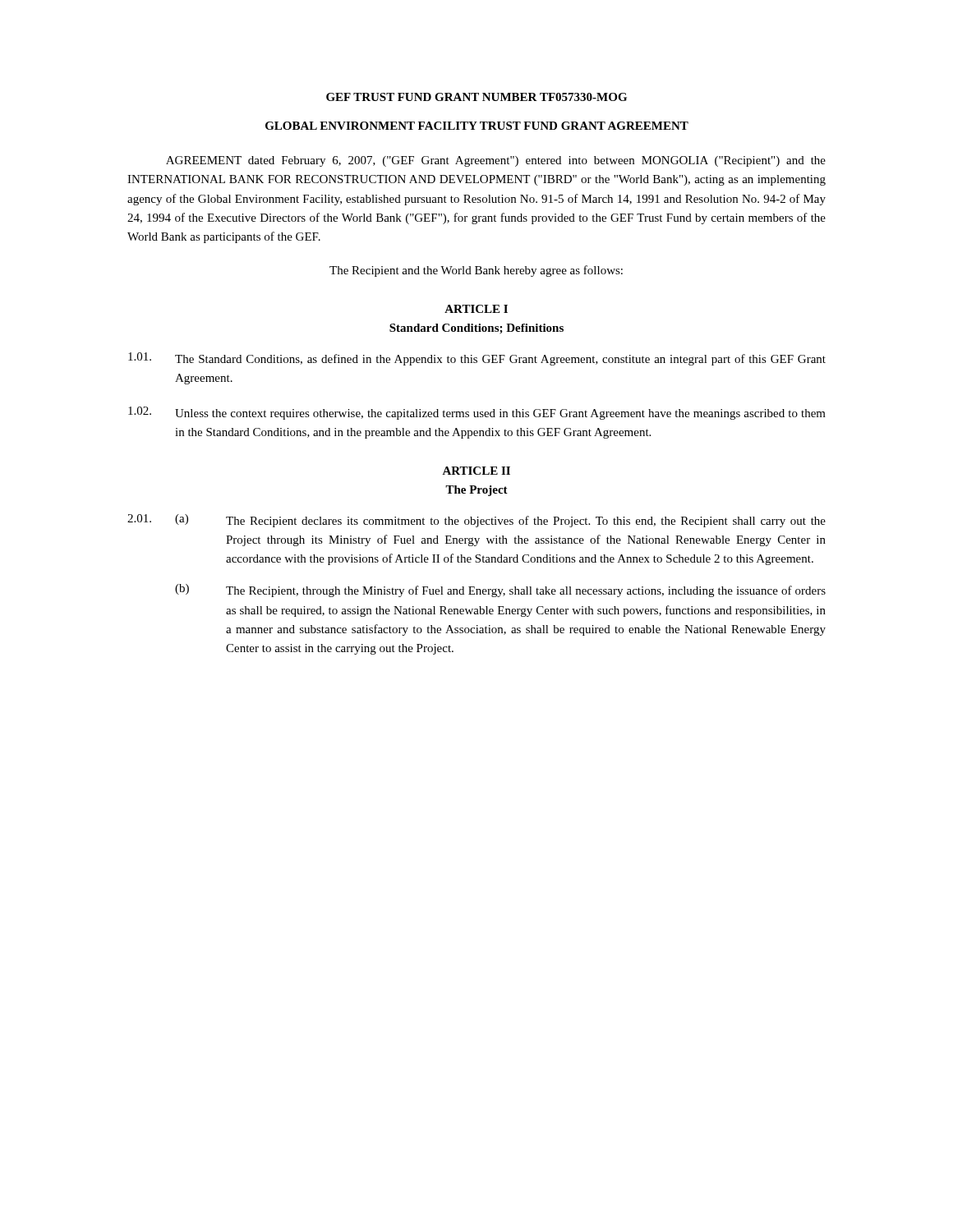Click the passage that begins "The Recipient and the World Bank hereby agree"
Viewport: 953px width, 1232px height.
point(476,270)
